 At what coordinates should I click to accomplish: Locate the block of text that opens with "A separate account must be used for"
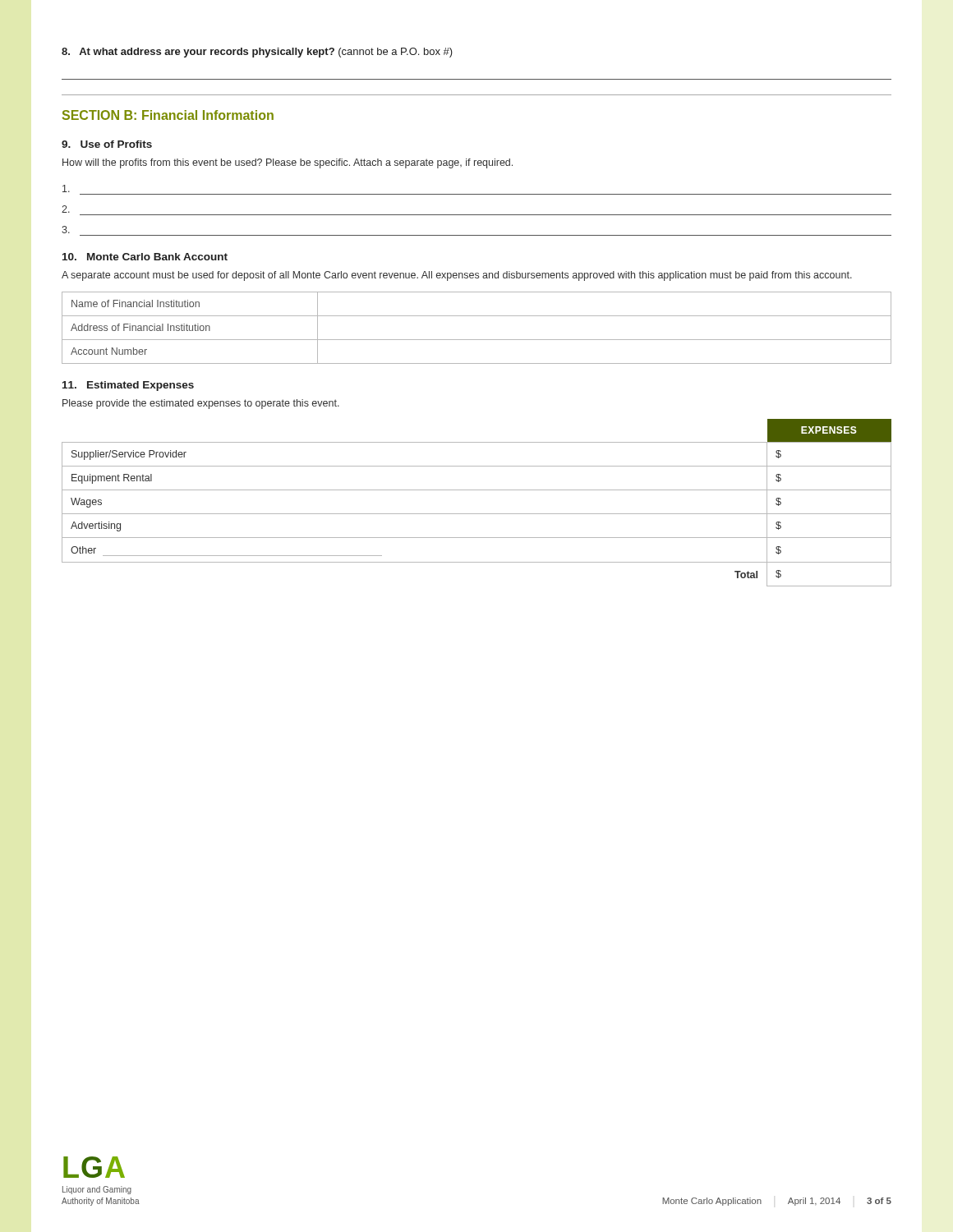click(x=476, y=275)
